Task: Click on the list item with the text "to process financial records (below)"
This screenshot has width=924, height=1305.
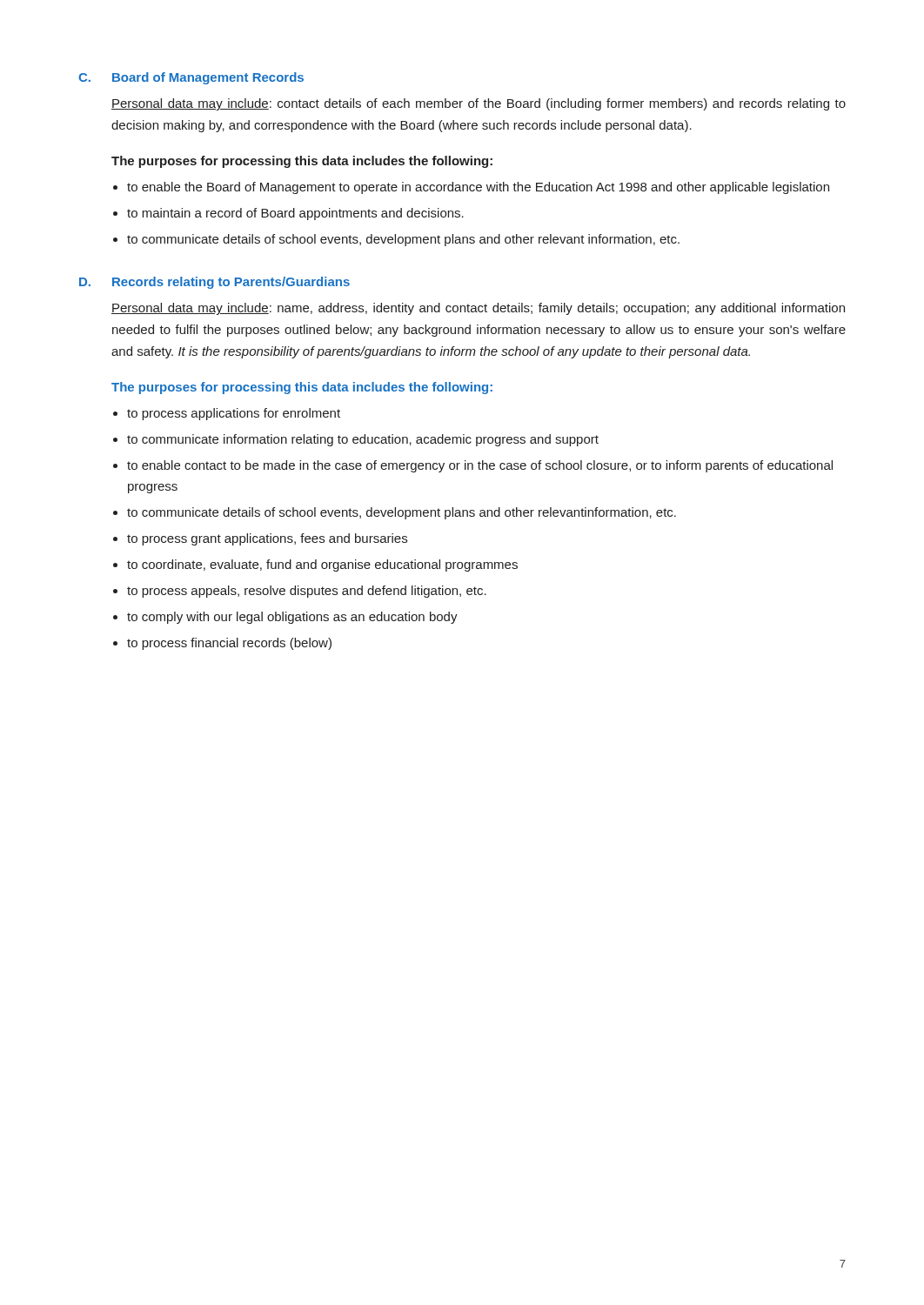Action: tap(230, 643)
